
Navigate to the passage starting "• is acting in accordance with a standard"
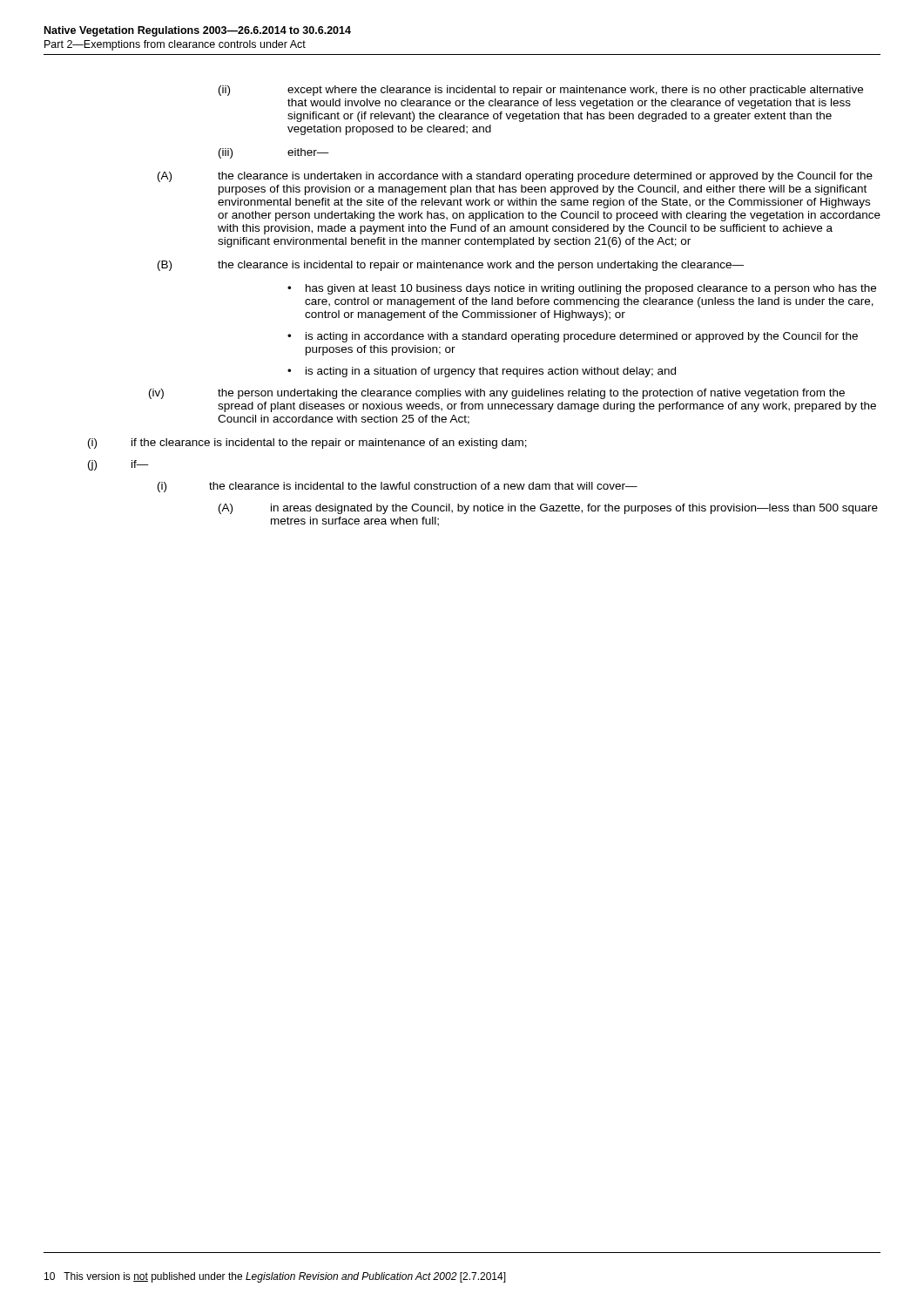[584, 342]
